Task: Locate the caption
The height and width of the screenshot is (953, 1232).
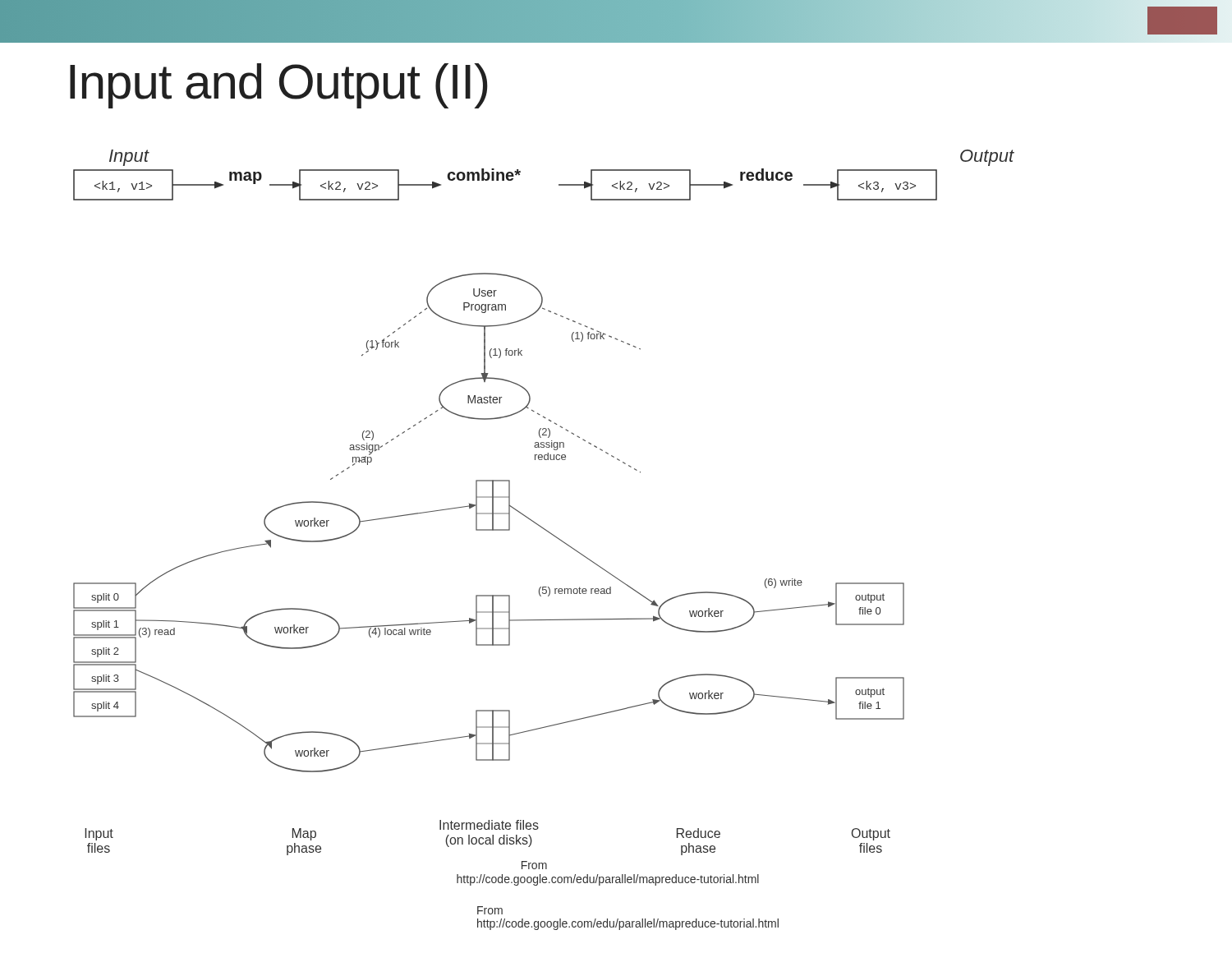Action: pos(628,917)
